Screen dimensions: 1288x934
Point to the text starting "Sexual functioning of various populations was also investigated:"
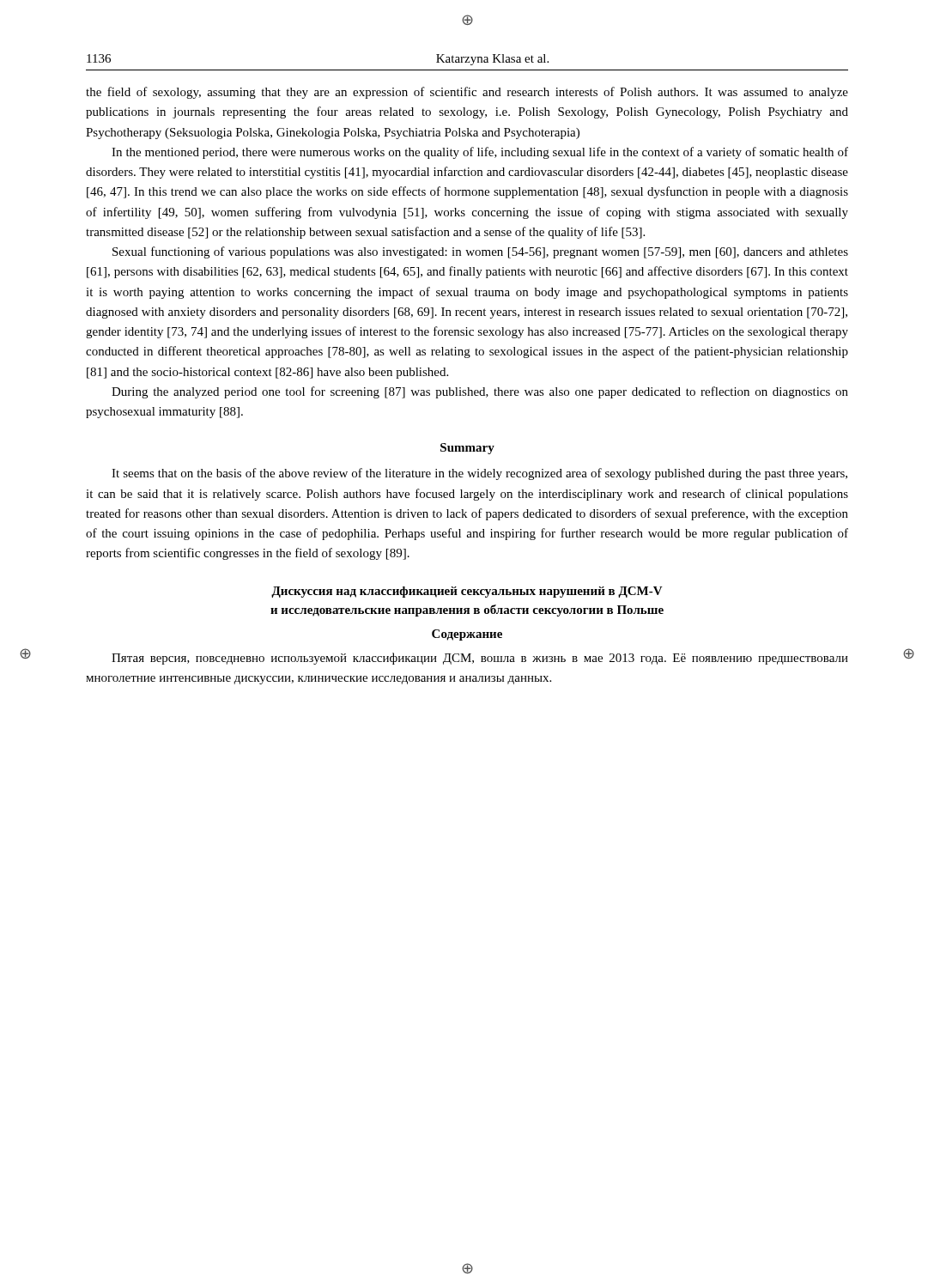pos(467,312)
